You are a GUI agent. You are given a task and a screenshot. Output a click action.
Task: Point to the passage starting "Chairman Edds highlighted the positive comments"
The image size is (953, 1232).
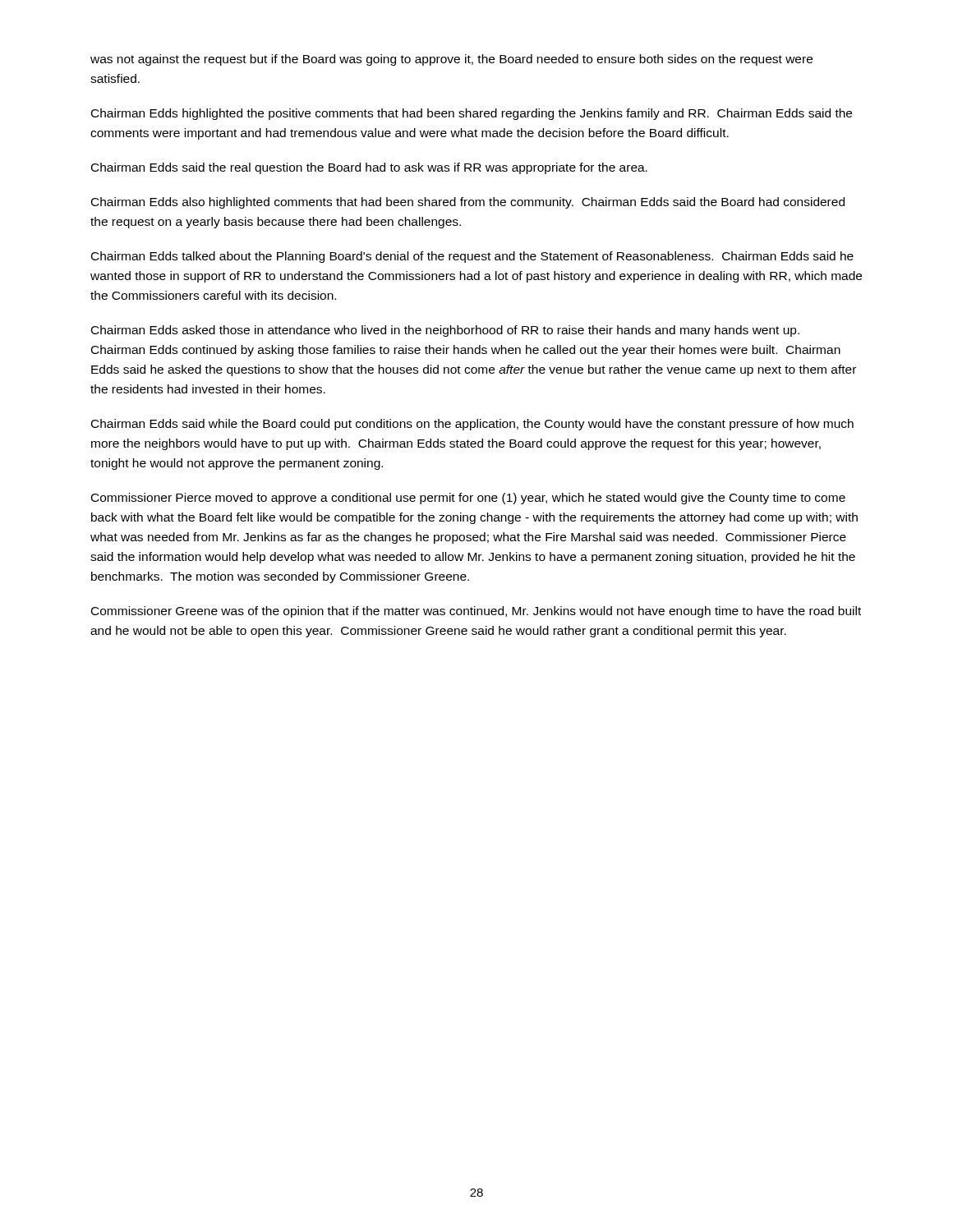(472, 123)
